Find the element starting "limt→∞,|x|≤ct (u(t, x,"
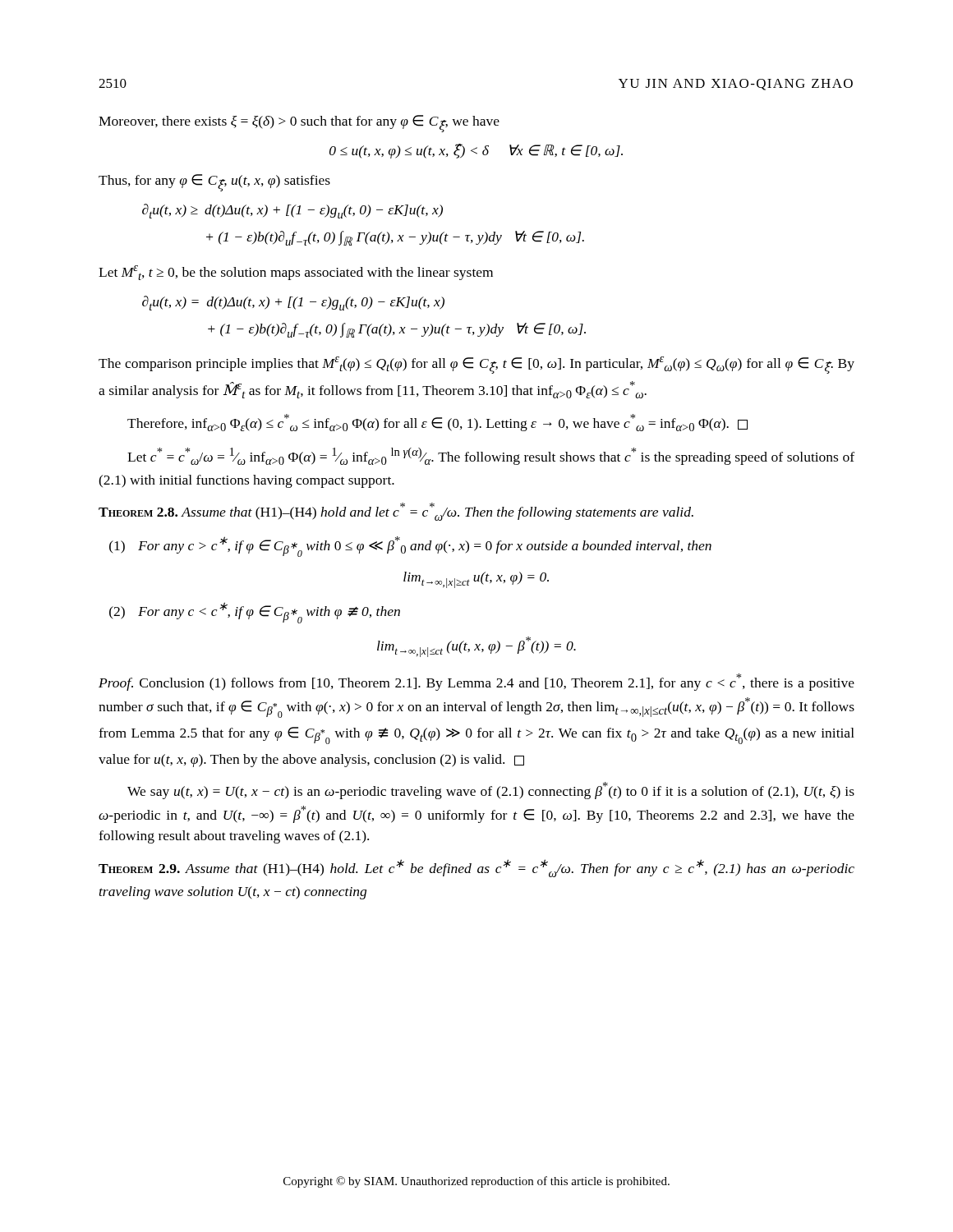The image size is (953, 1232). tap(476, 646)
